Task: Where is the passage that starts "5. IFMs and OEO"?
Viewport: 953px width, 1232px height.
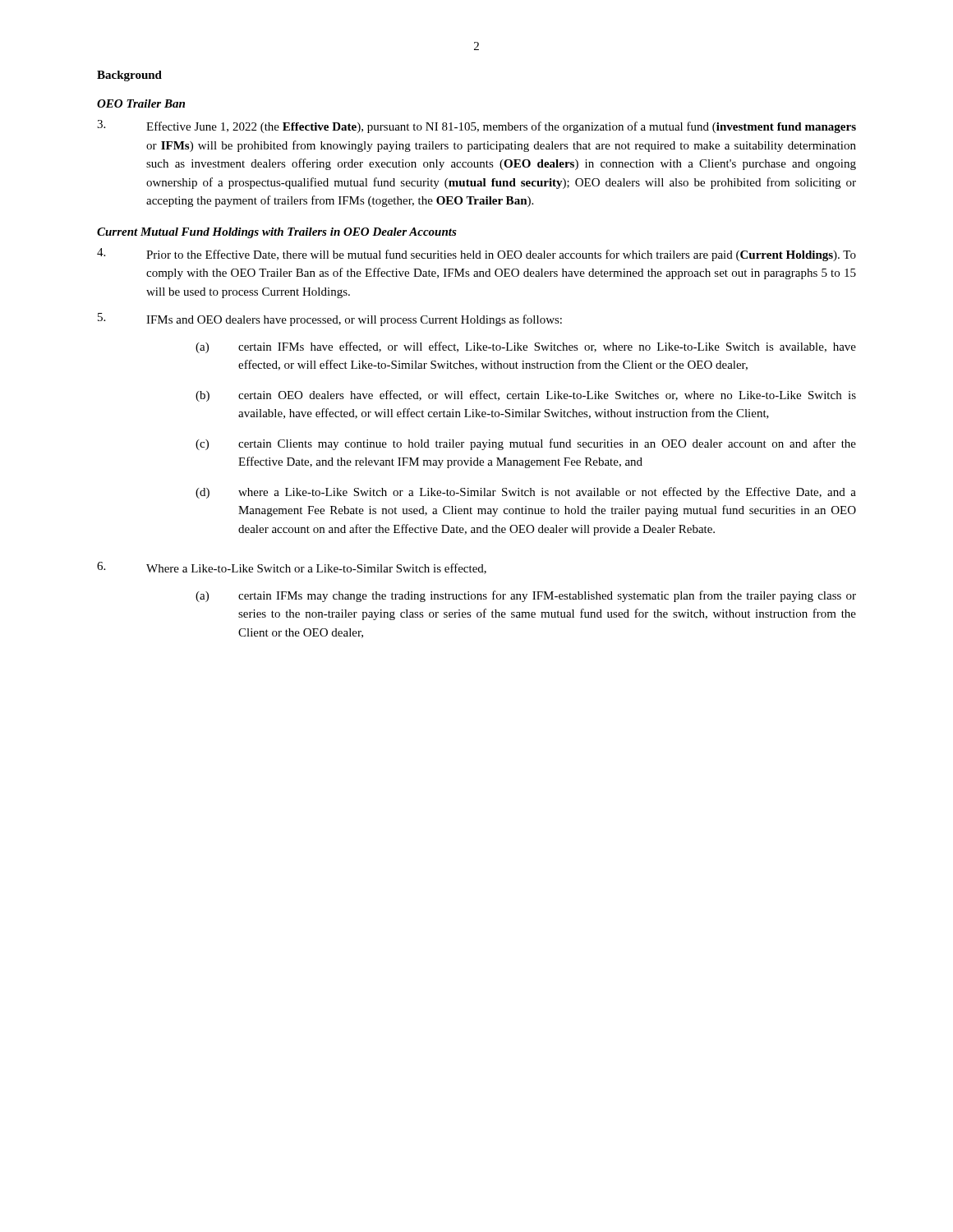Action: pyautogui.click(x=476, y=430)
